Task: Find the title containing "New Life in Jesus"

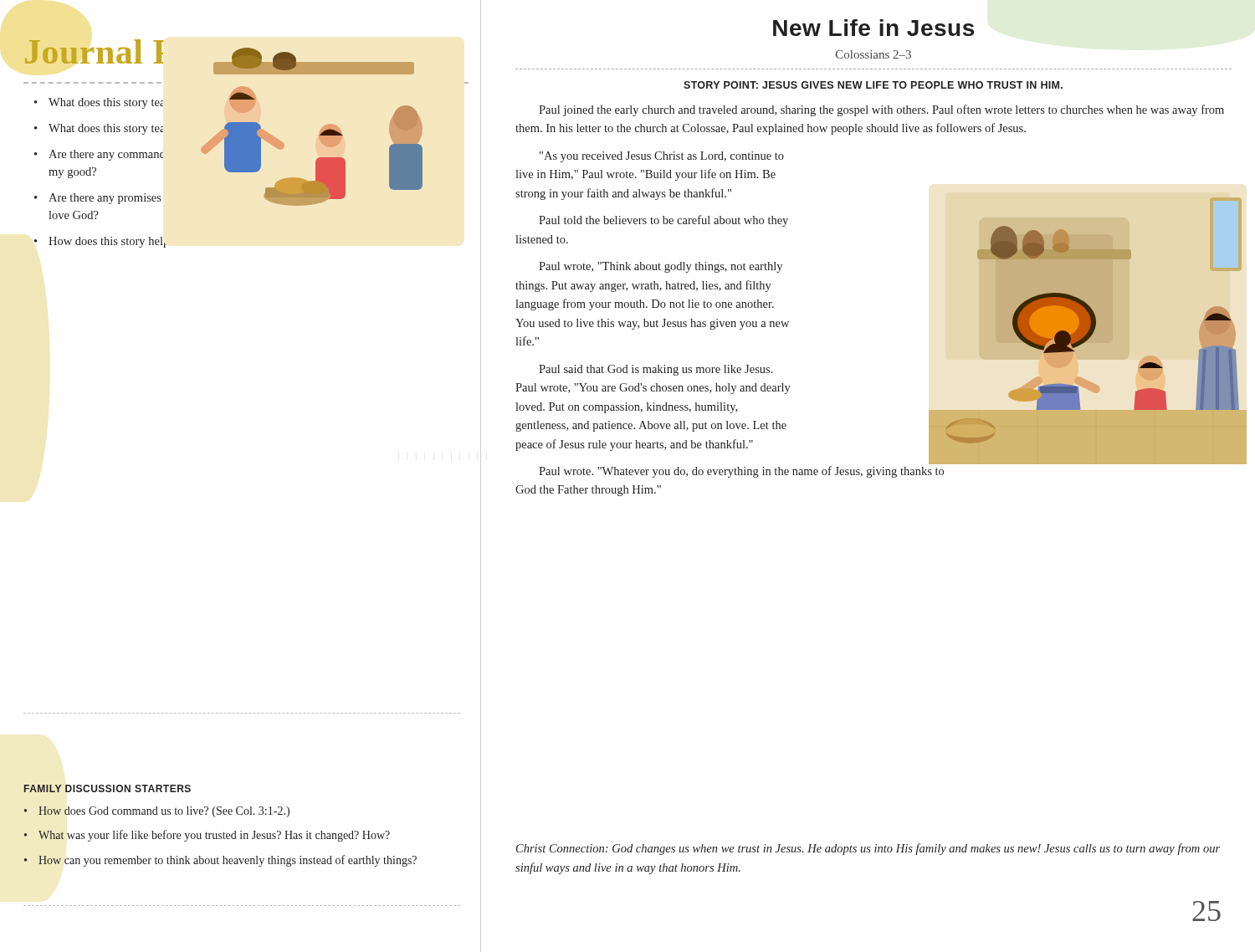Action: pos(873,28)
